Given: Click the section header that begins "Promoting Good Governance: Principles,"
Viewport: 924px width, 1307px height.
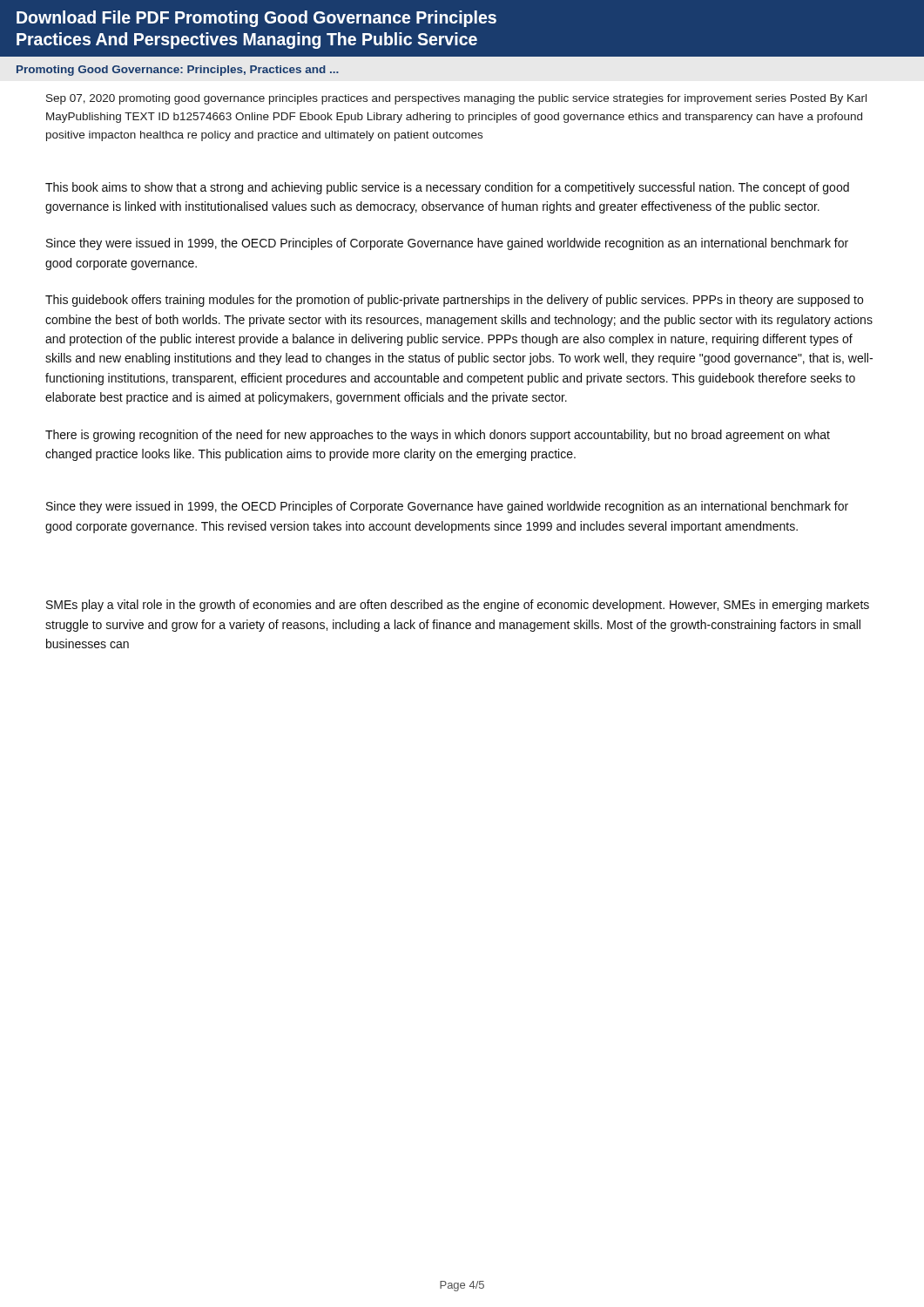Looking at the screenshot, I should click(177, 69).
